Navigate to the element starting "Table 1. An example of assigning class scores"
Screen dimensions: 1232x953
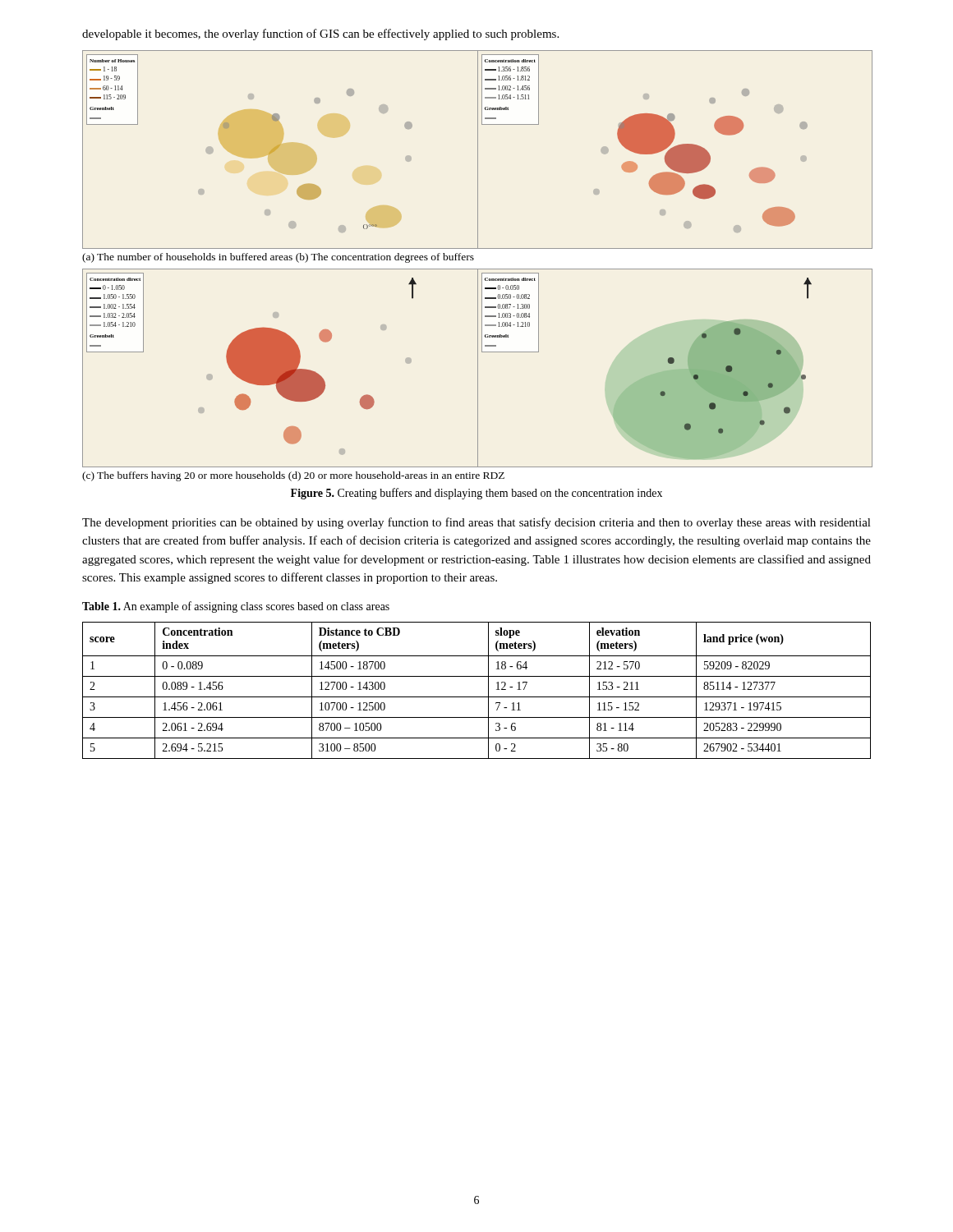[x=236, y=606]
